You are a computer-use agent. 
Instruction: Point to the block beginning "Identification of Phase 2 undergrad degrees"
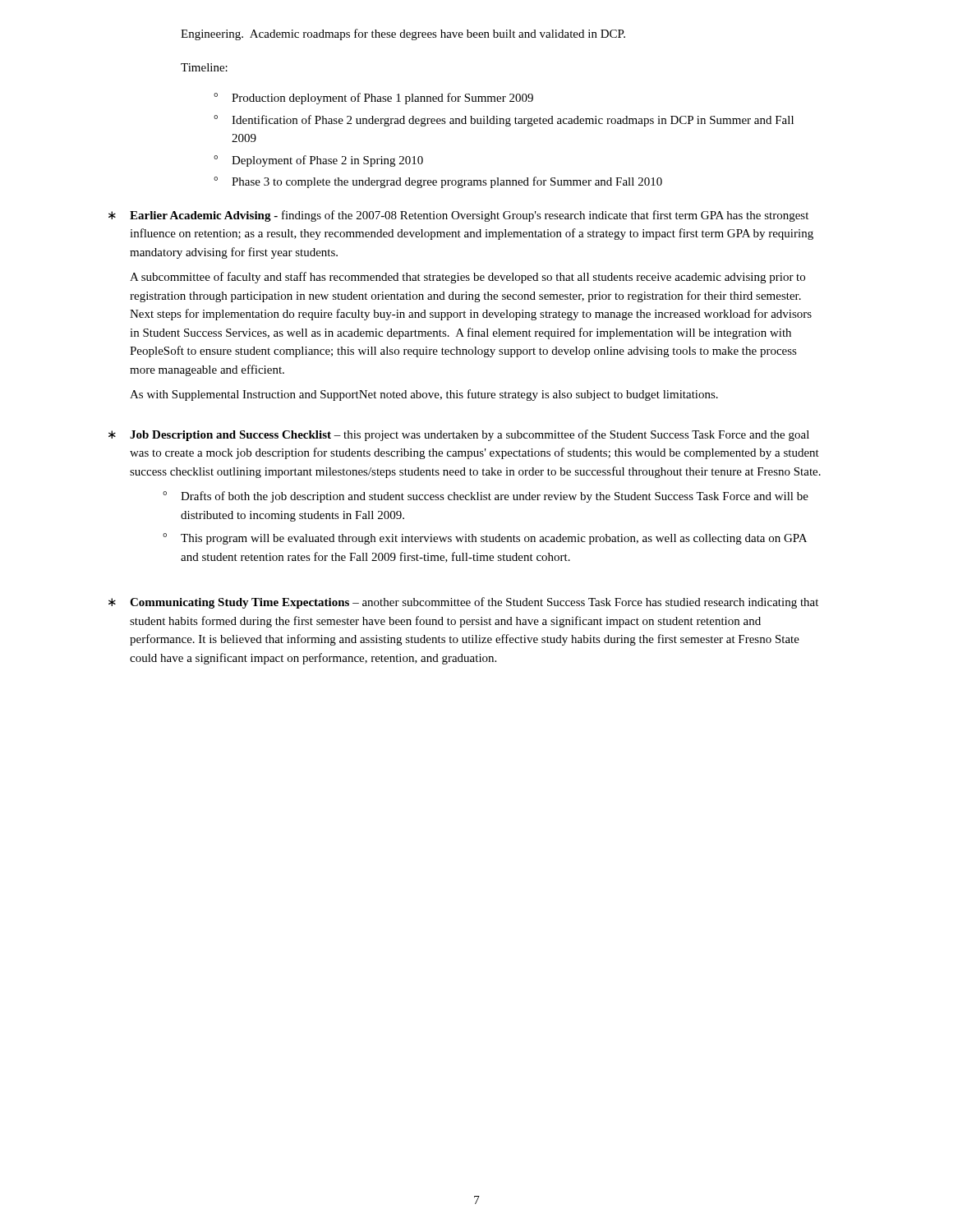point(513,129)
